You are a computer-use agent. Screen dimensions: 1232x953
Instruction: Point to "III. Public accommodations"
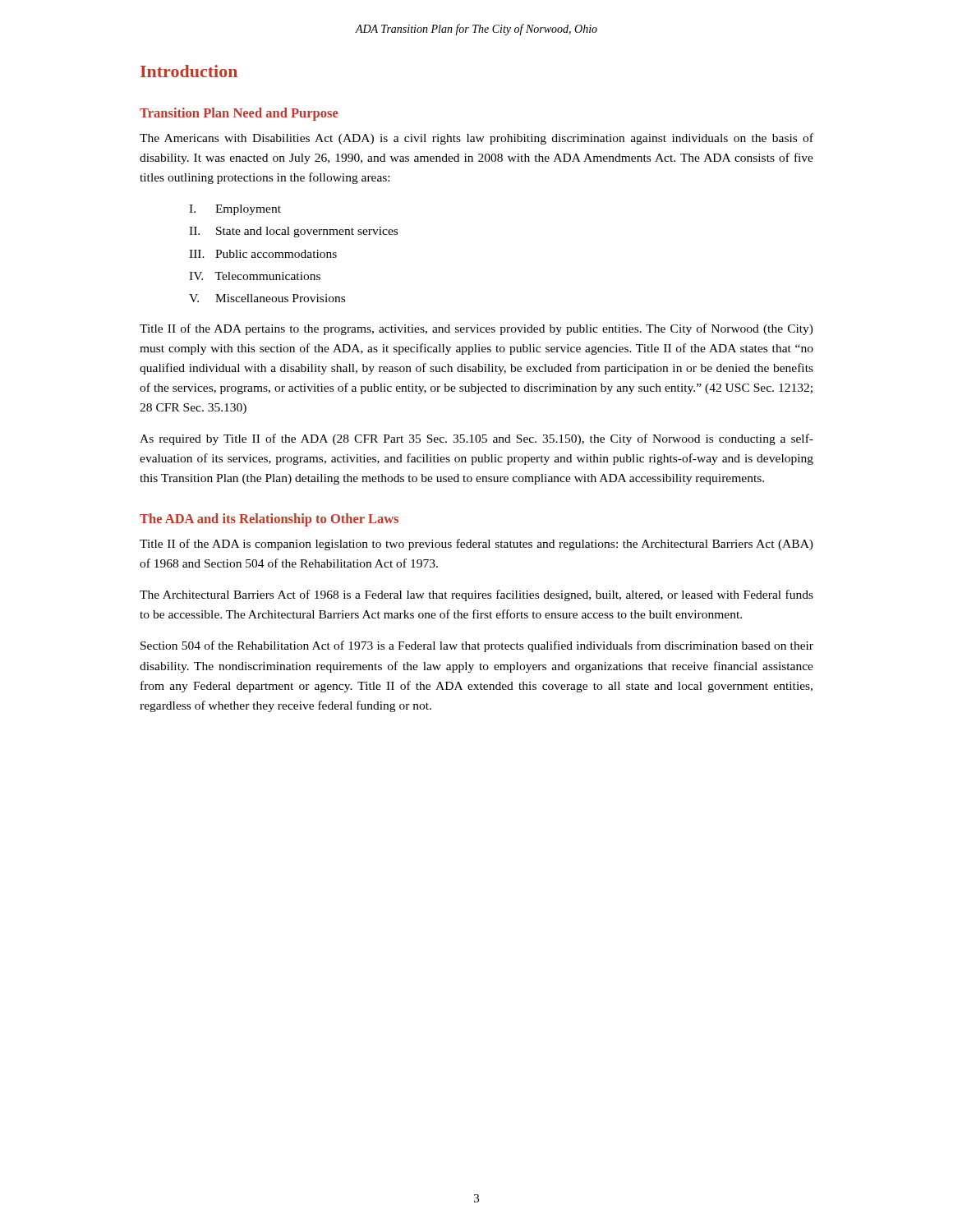point(263,253)
